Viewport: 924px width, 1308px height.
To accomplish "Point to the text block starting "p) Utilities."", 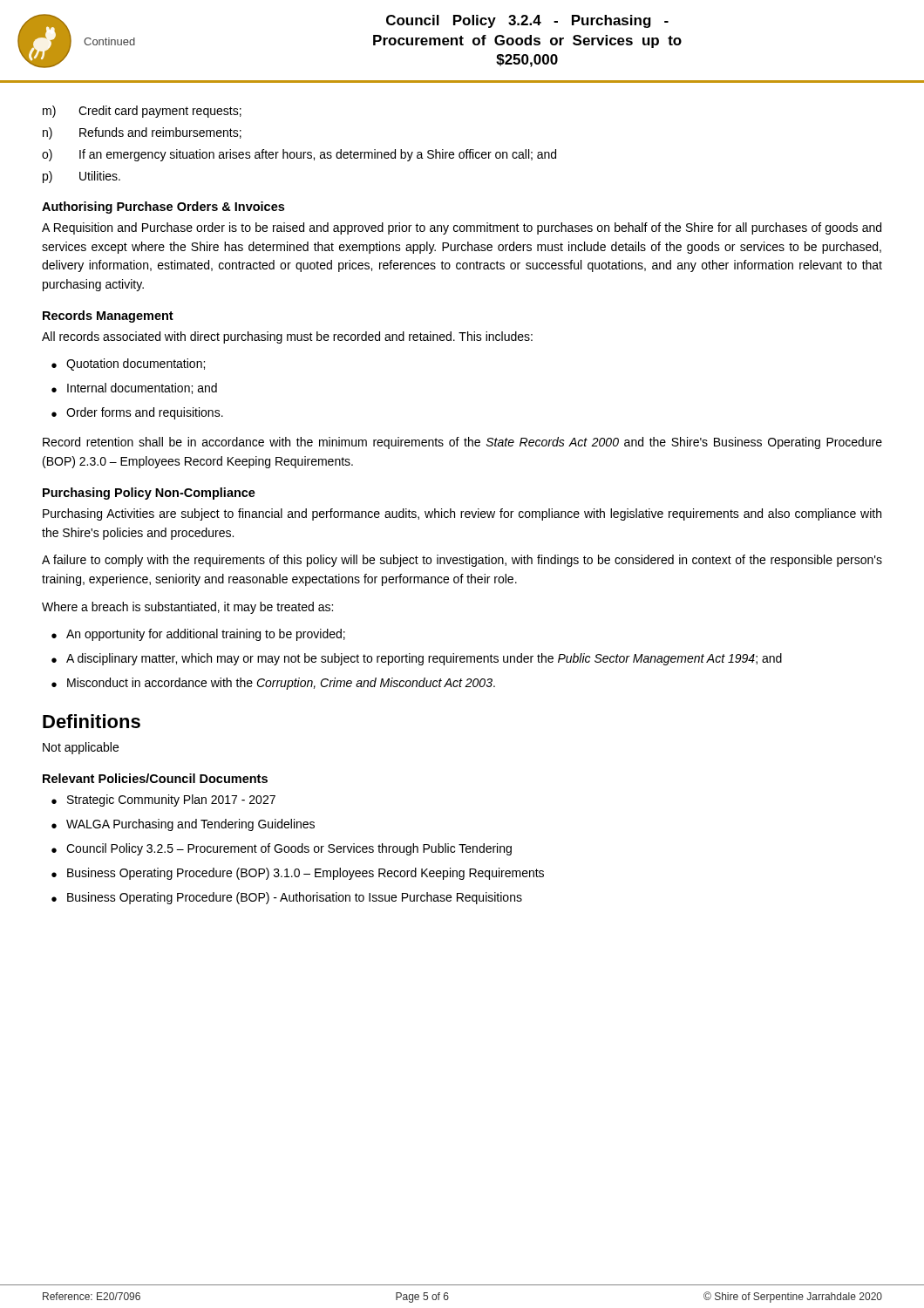I will click(x=82, y=177).
